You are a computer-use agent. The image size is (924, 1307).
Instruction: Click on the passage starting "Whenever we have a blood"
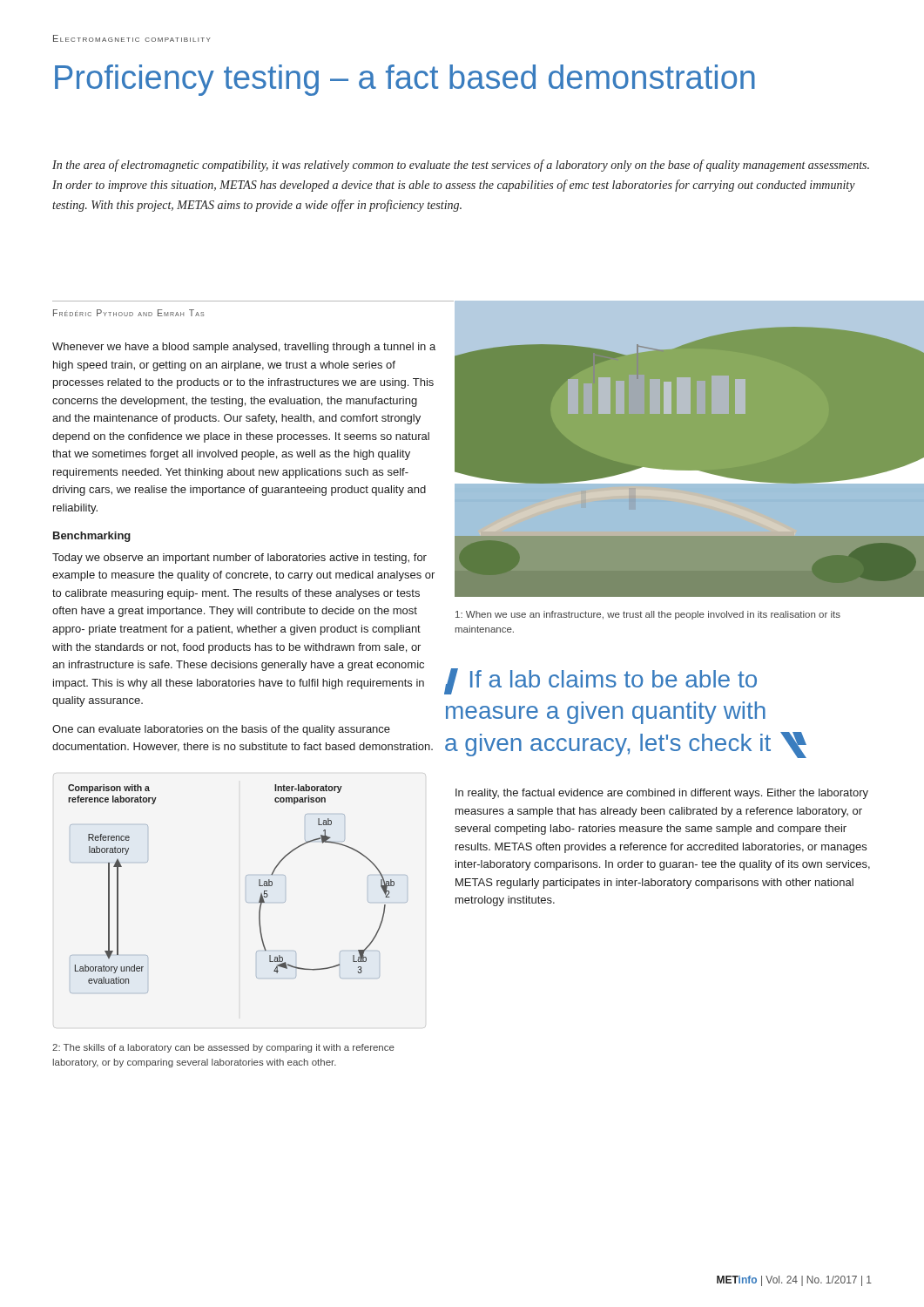pos(244,428)
